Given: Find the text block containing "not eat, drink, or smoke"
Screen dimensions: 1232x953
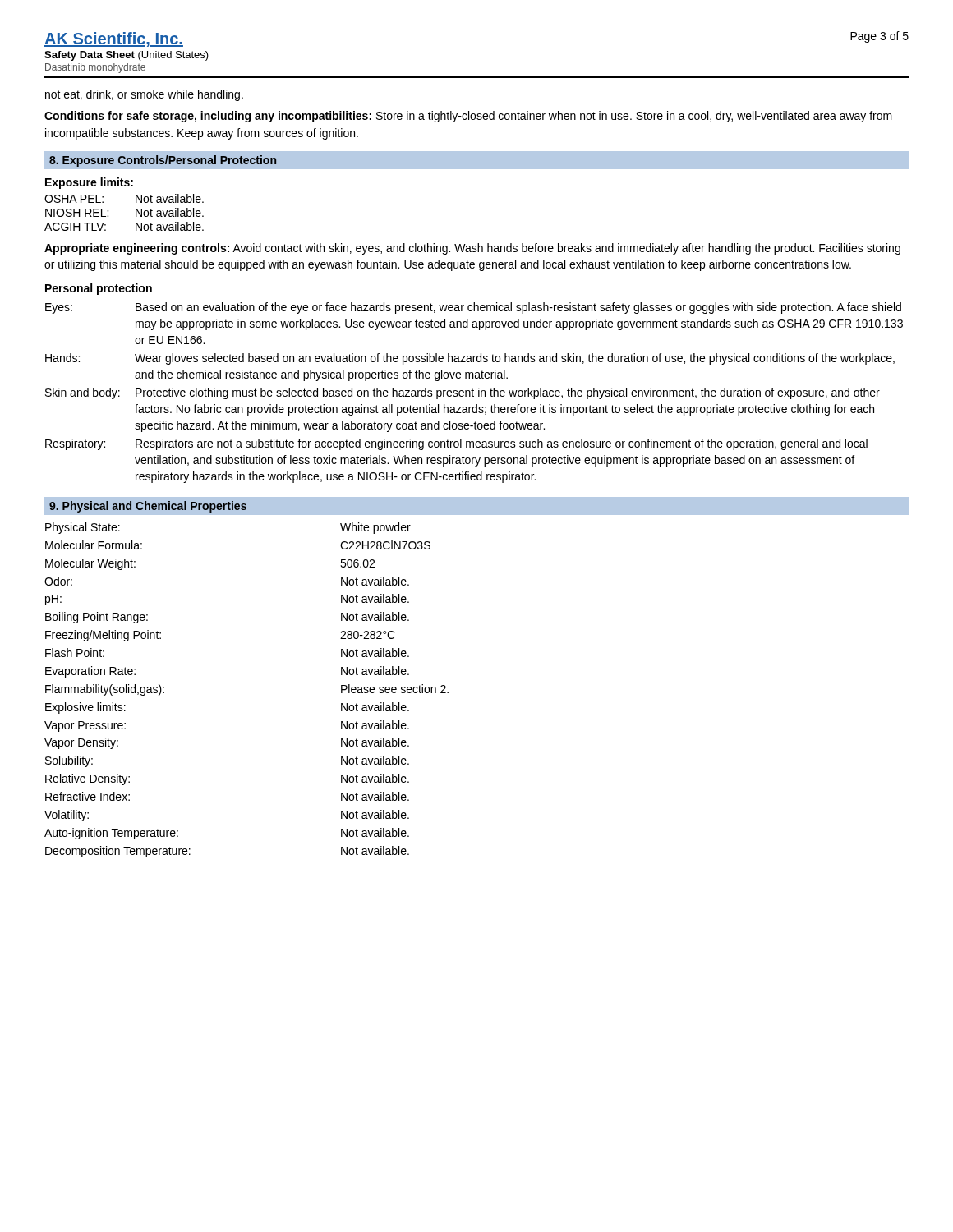Looking at the screenshot, I should click(x=144, y=94).
